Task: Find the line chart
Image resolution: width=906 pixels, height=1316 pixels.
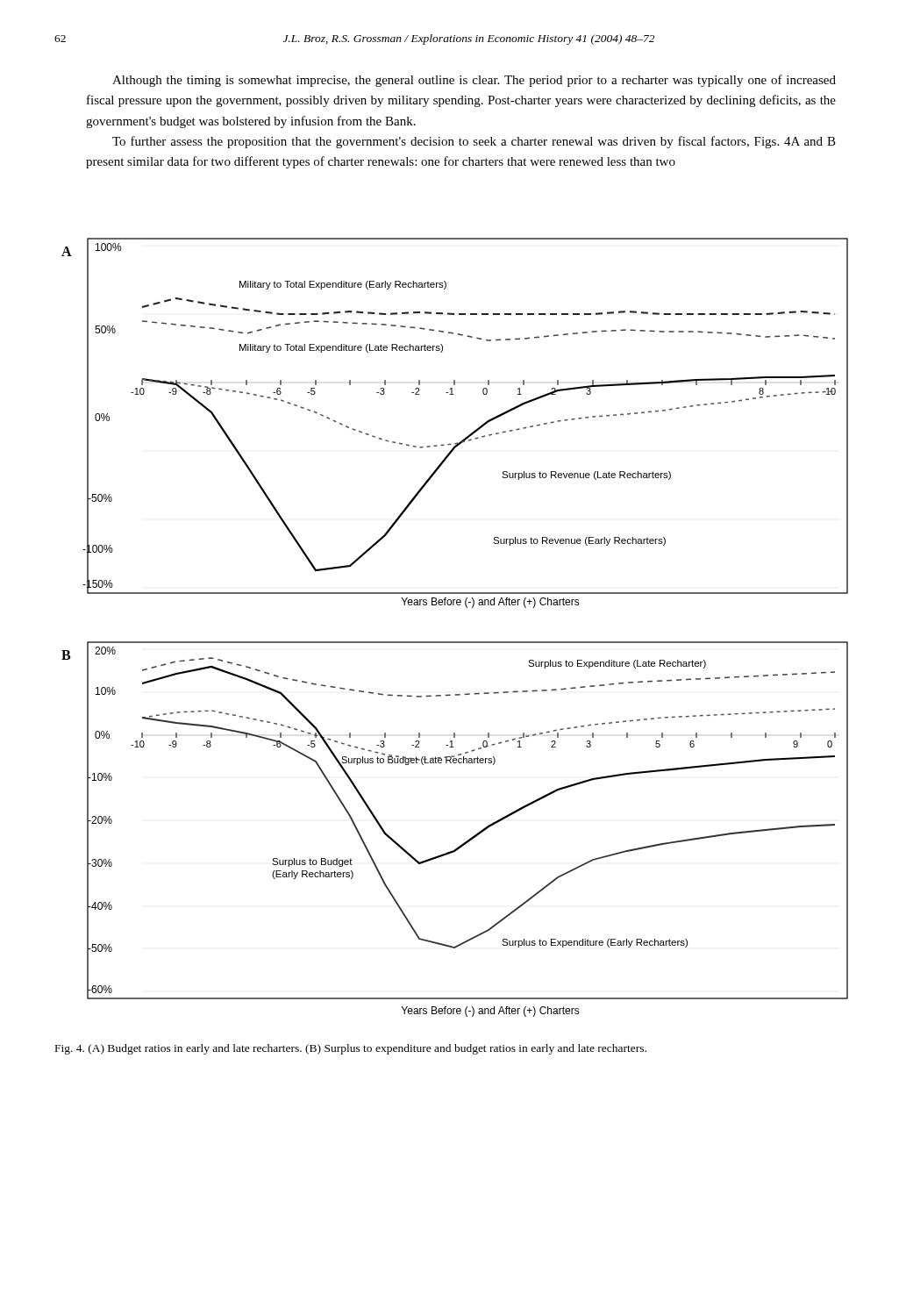Action: [453, 633]
